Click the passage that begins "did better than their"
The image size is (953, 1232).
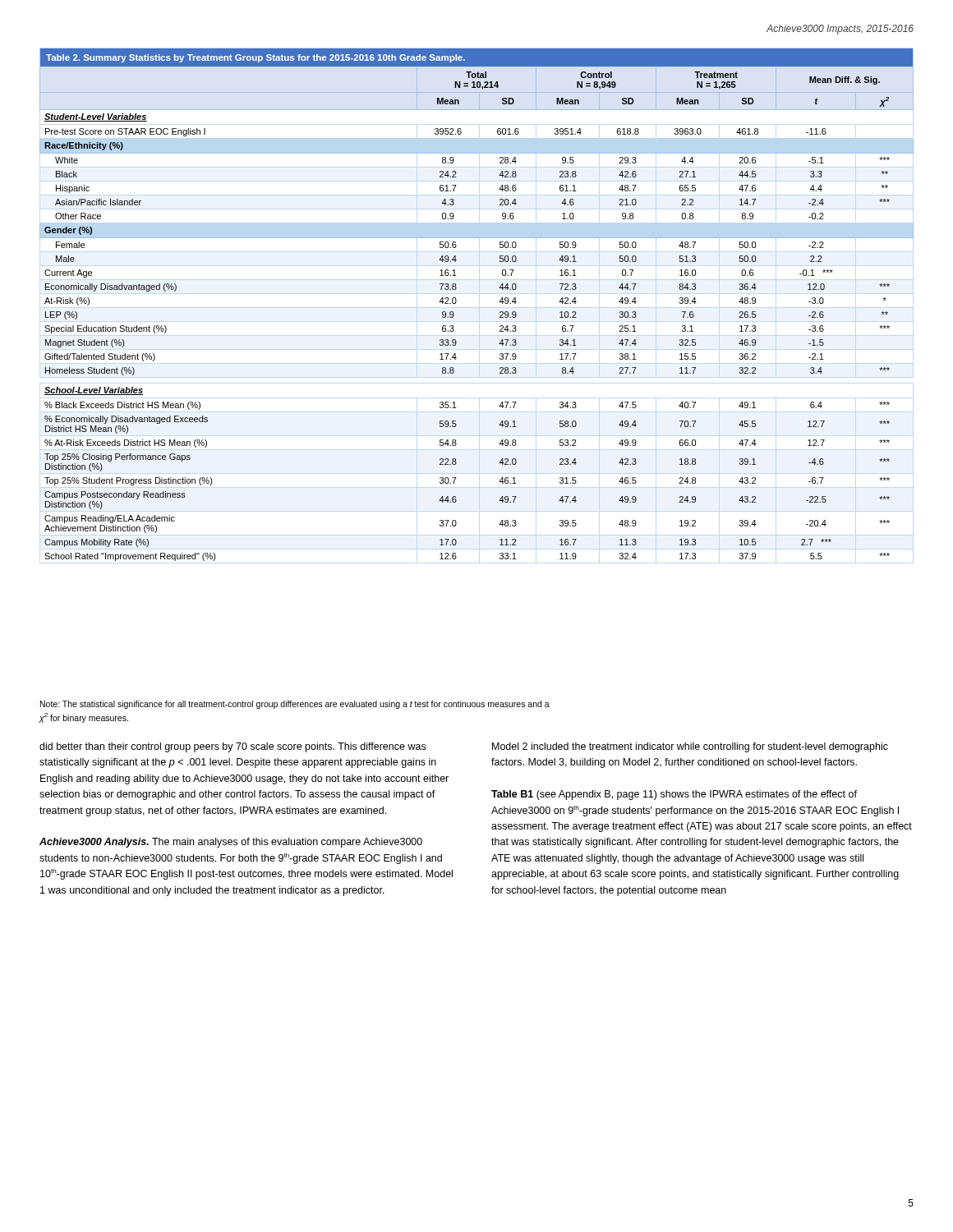tap(246, 818)
